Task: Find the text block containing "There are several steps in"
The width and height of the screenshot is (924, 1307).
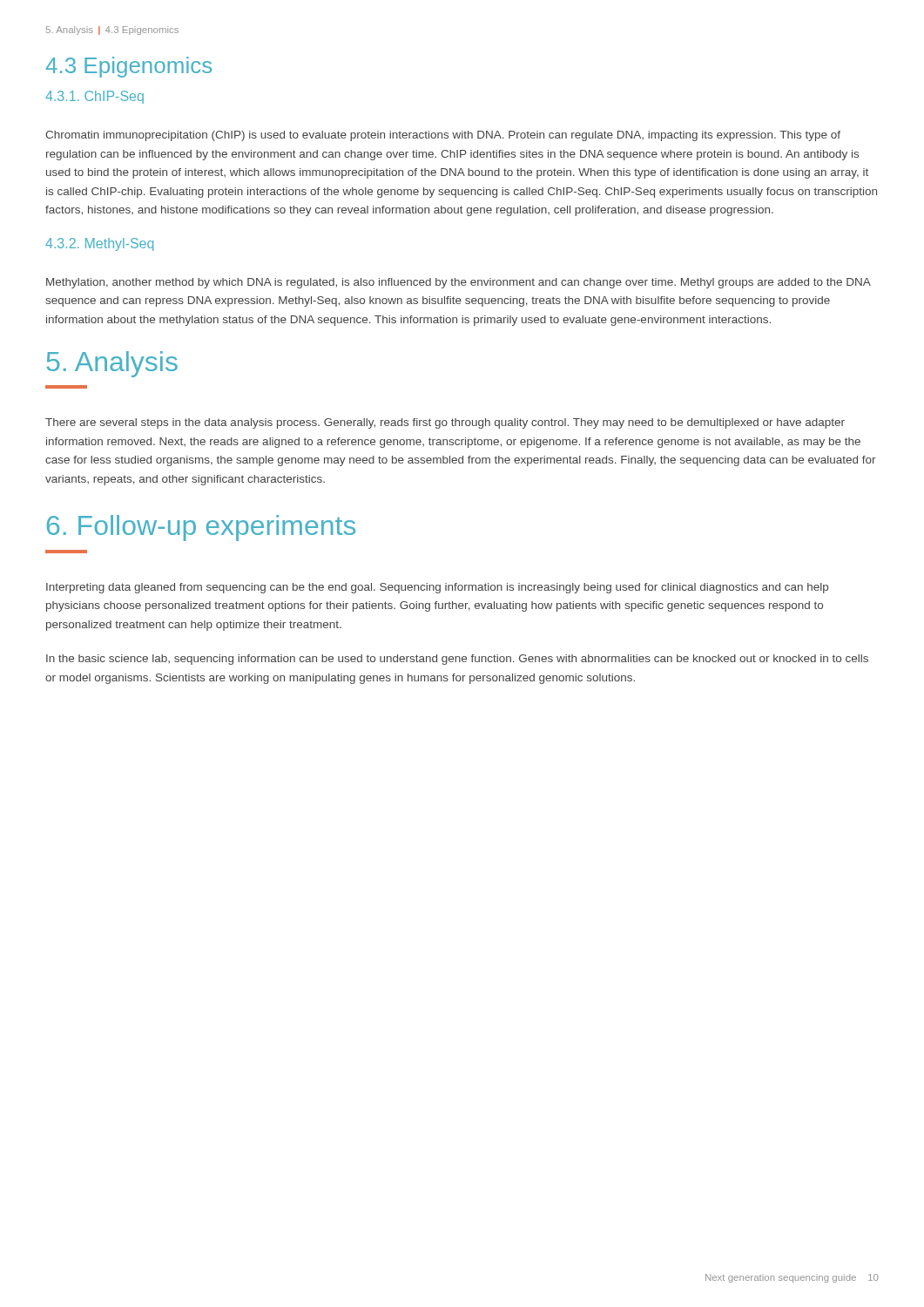Action: tap(460, 450)
